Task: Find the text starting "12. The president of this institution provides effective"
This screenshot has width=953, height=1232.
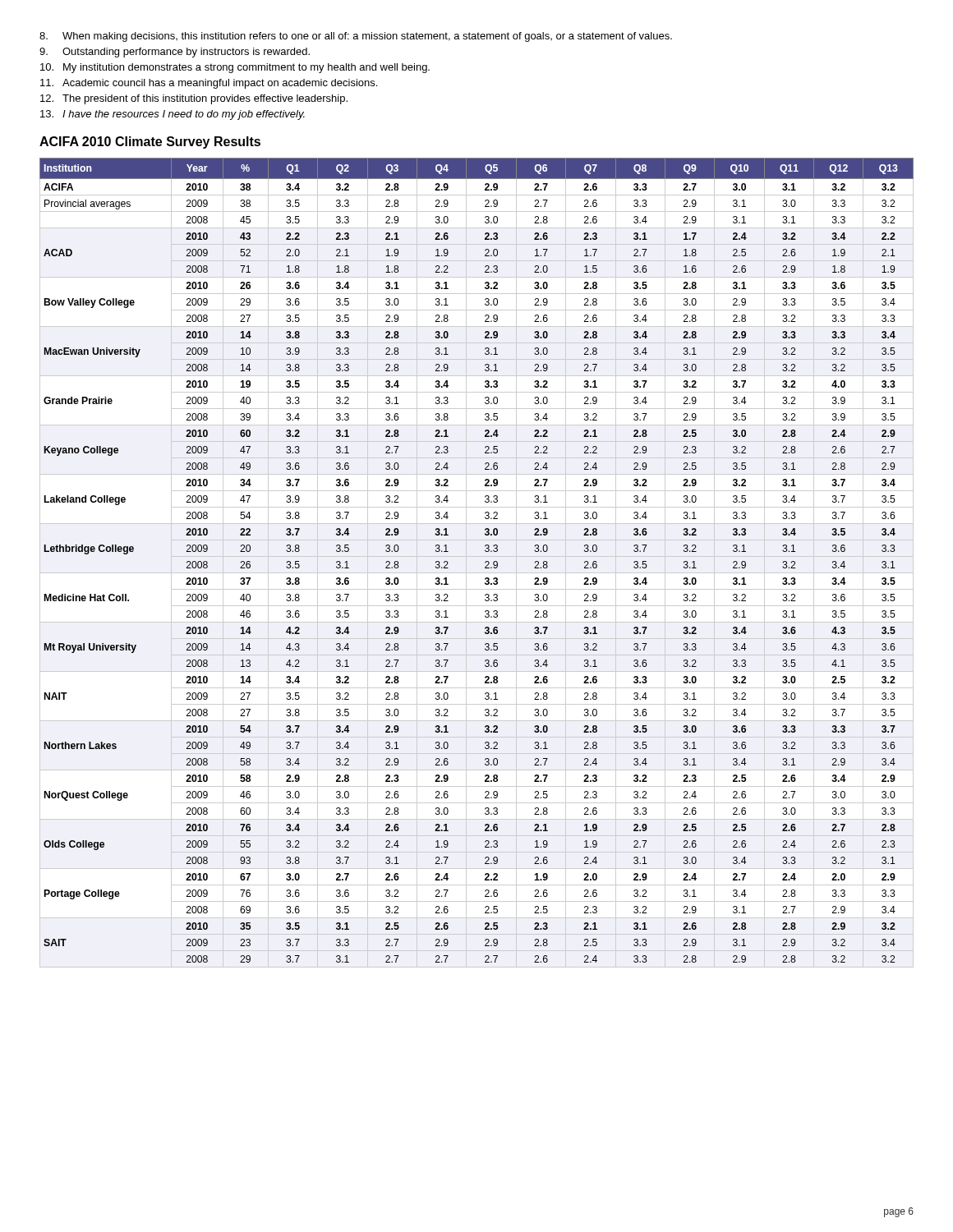Action: [194, 98]
